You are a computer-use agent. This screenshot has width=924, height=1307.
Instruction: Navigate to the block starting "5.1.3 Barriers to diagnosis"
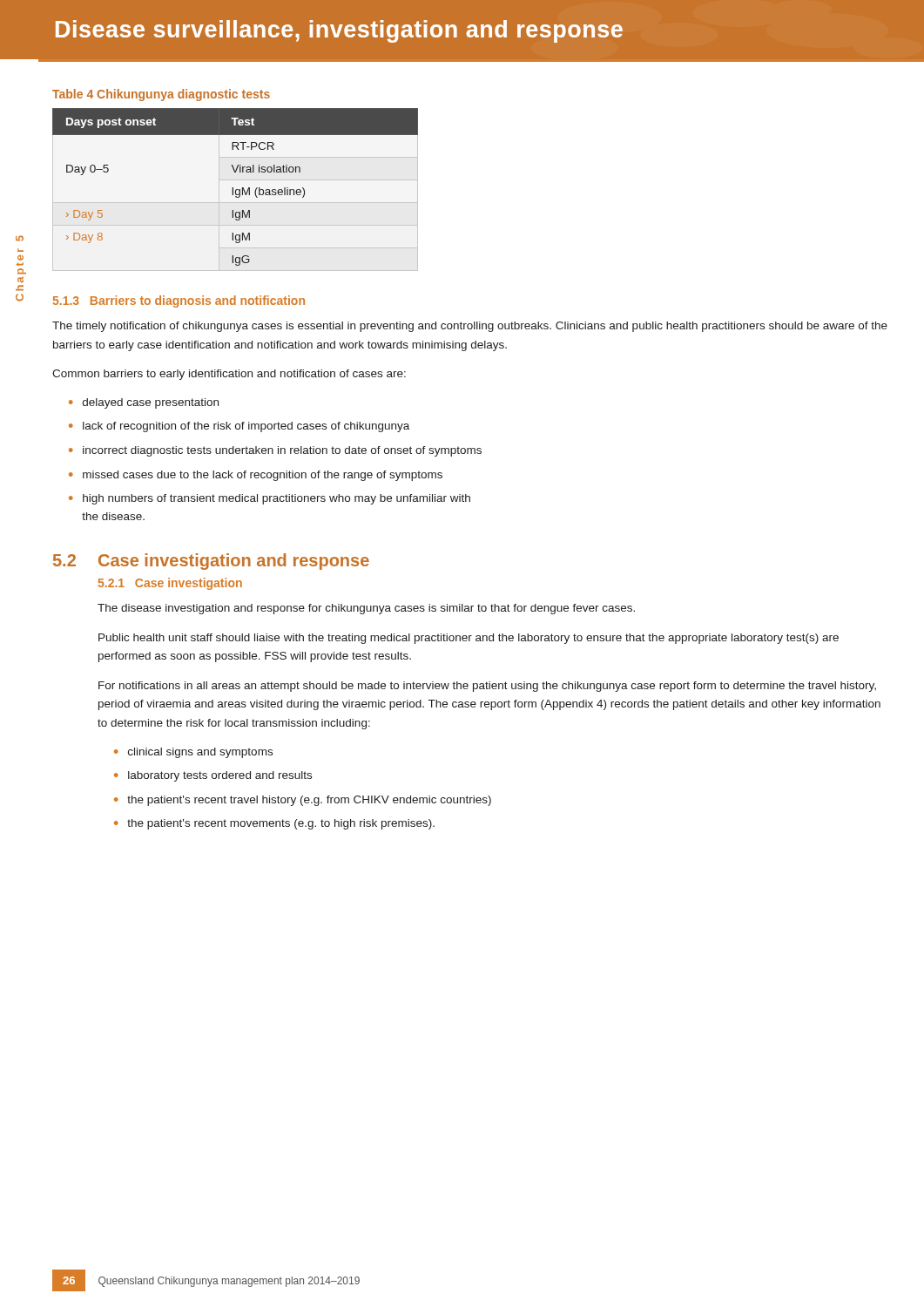click(x=179, y=301)
